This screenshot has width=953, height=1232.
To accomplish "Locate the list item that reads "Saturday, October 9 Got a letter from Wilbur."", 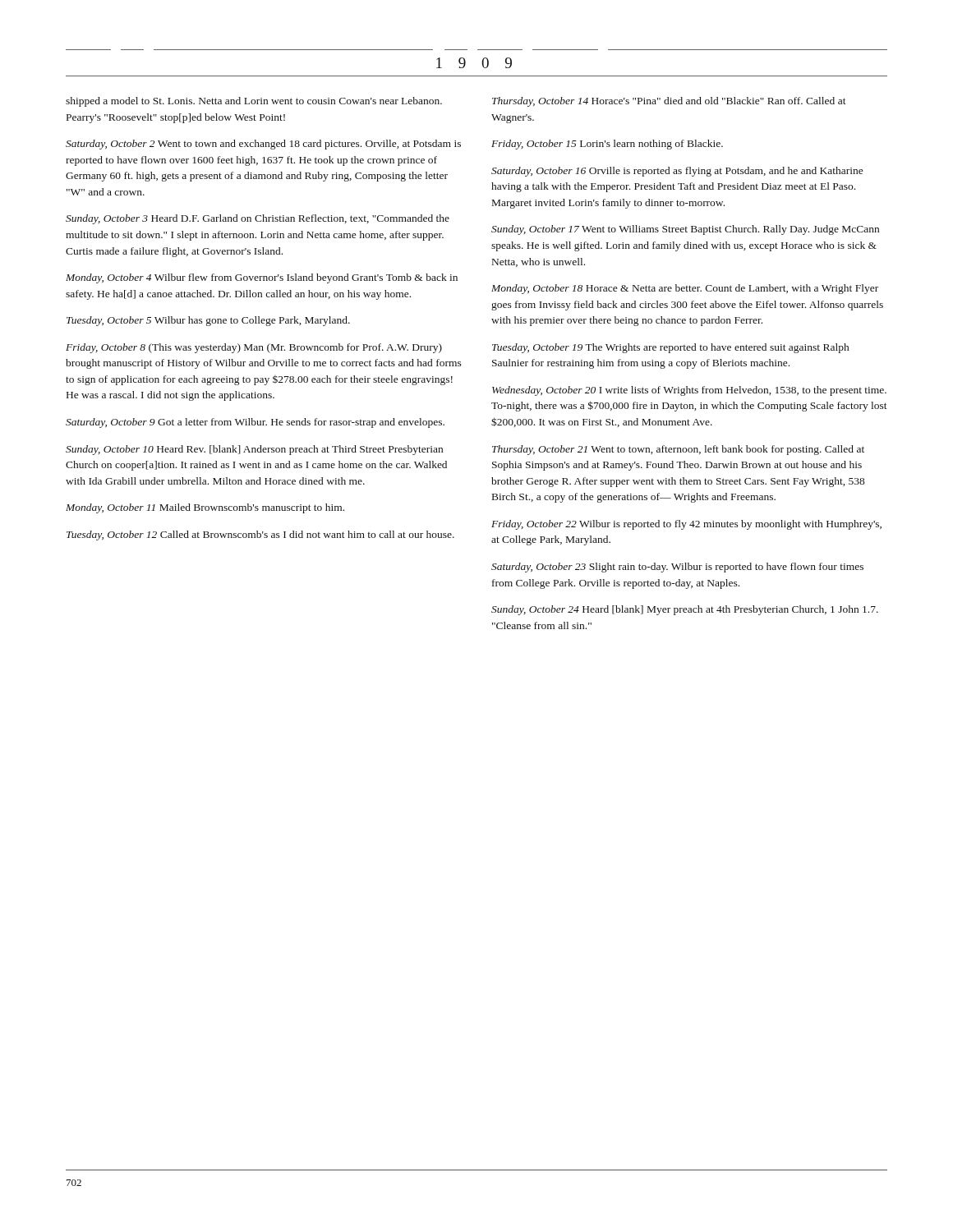I will 264,422.
